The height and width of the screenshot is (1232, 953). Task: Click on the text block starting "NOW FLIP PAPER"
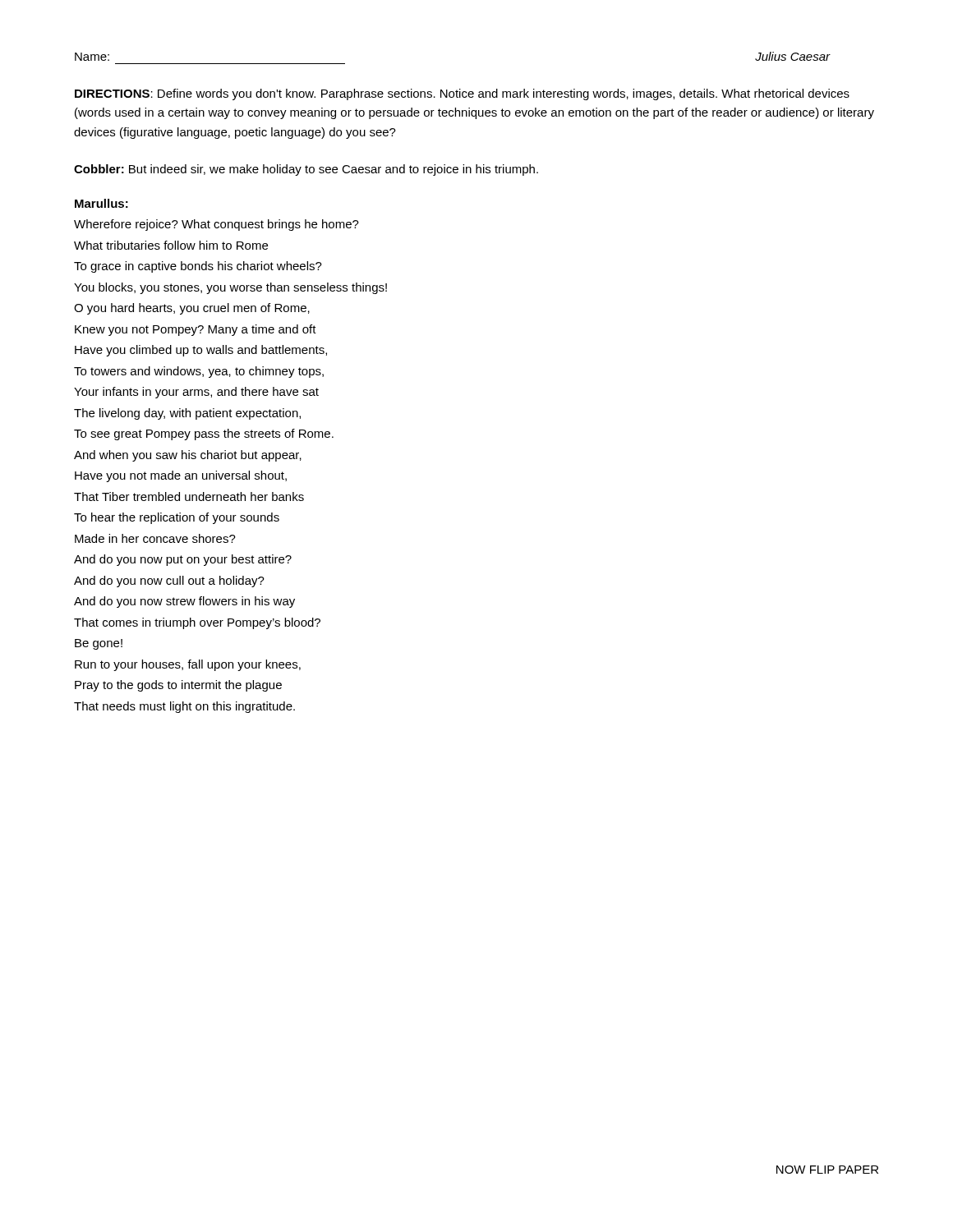point(827,1169)
